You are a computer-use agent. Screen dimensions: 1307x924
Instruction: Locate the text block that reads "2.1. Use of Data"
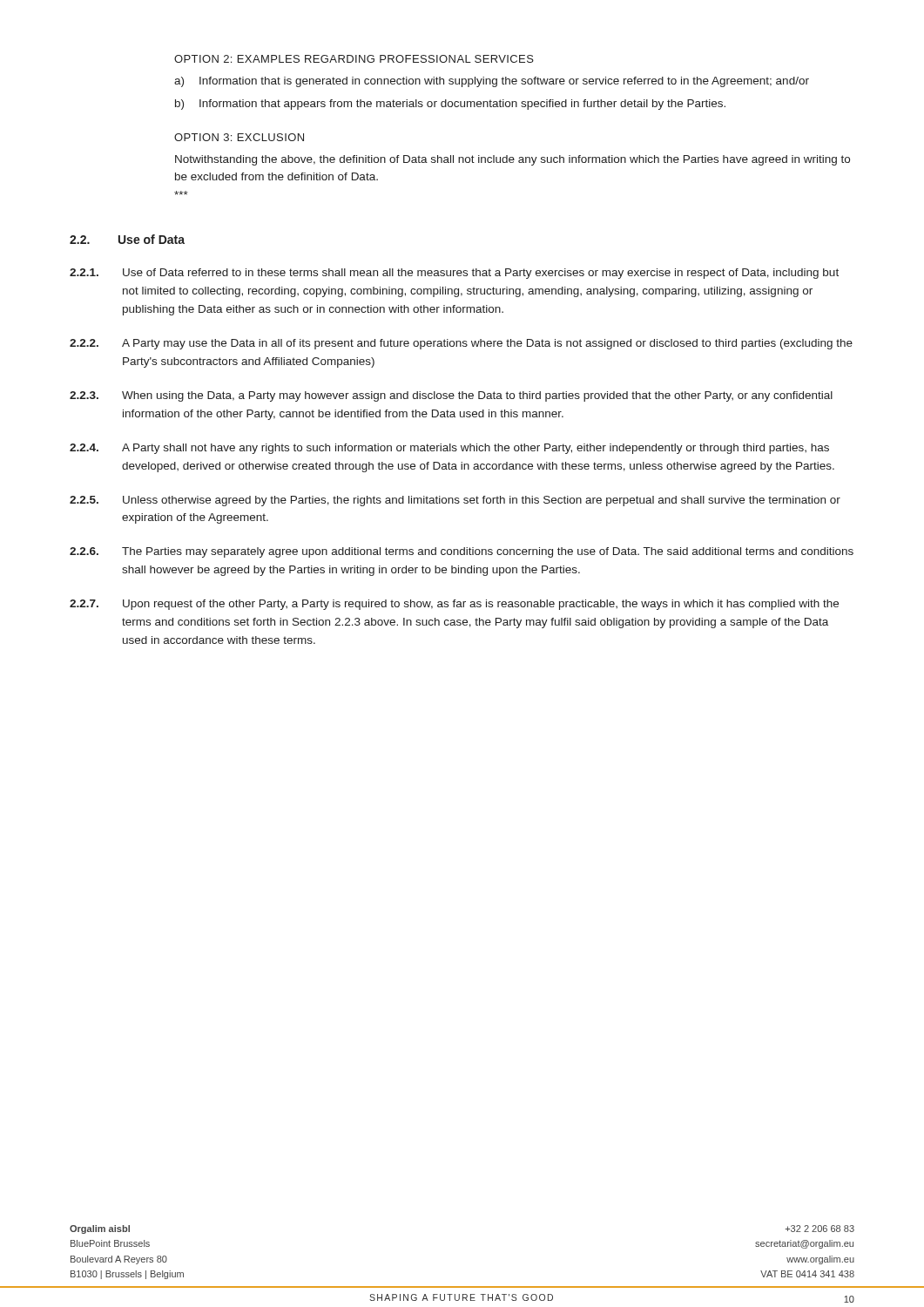[x=462, y=292]
